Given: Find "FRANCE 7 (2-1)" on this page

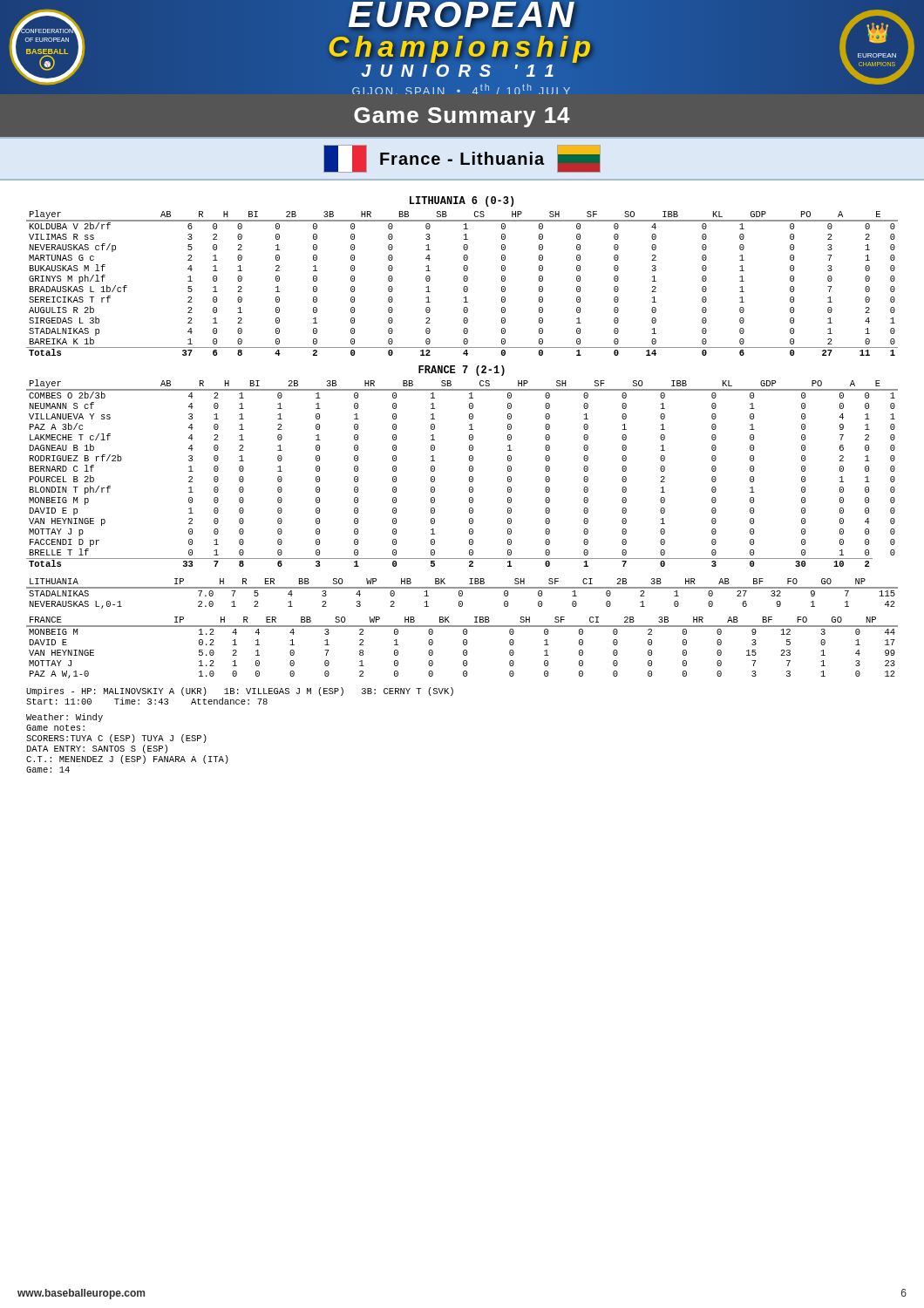Looking at the screenshot, I should coord(462,371).
